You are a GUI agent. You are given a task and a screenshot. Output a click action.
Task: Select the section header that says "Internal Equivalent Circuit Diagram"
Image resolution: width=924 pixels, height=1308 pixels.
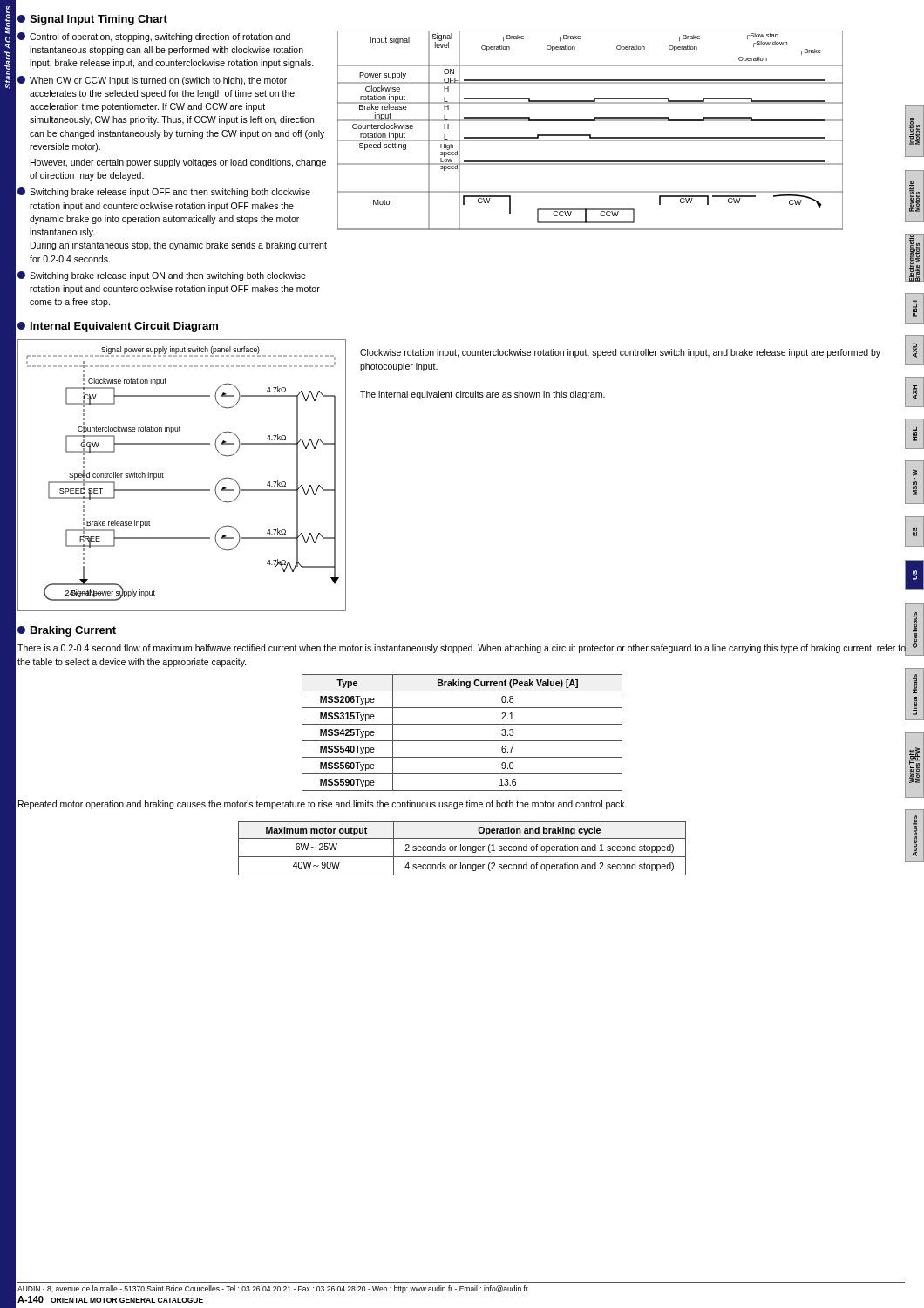(x=118, y=326)
